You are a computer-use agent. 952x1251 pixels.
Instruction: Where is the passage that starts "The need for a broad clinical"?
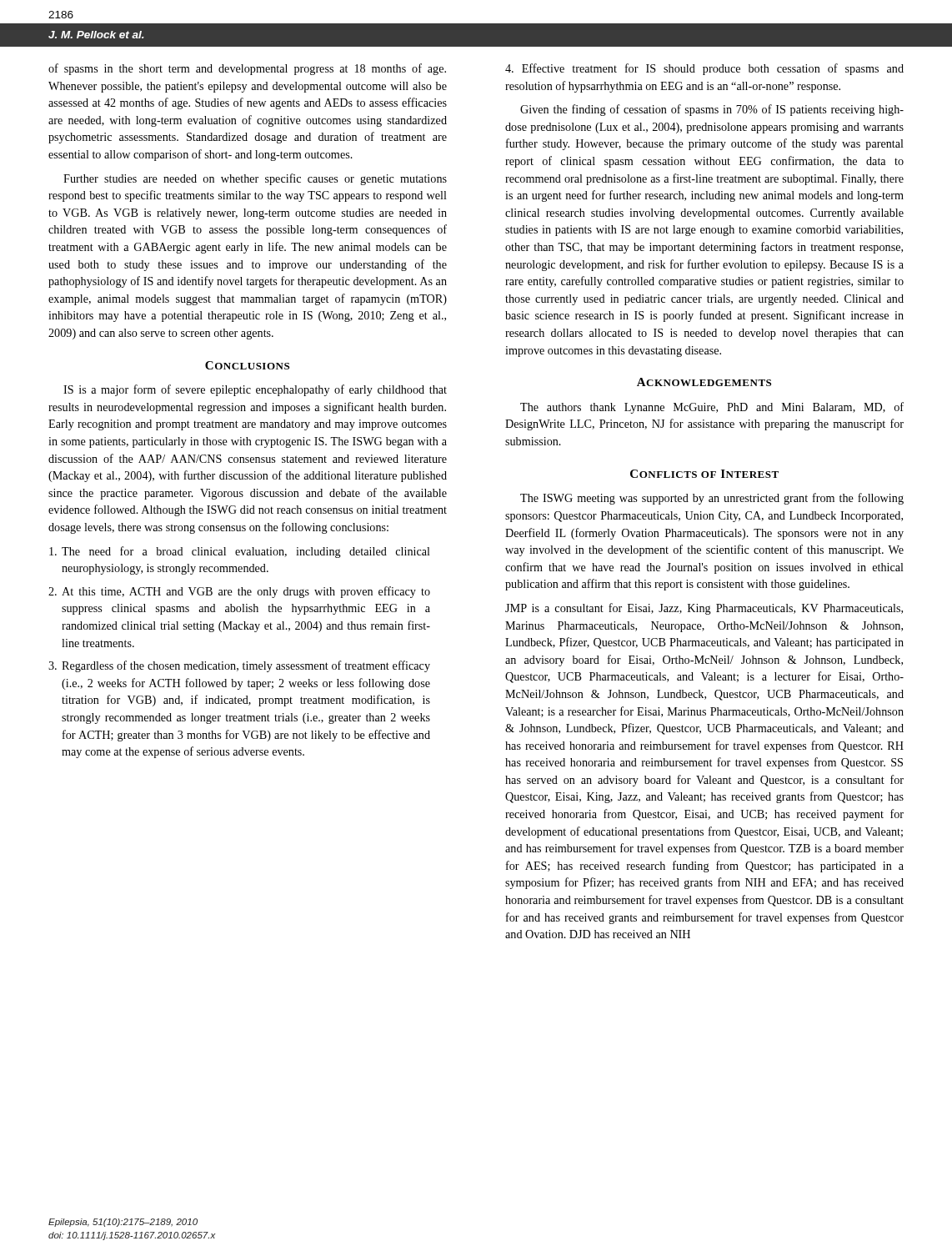[x=248, y=560]
